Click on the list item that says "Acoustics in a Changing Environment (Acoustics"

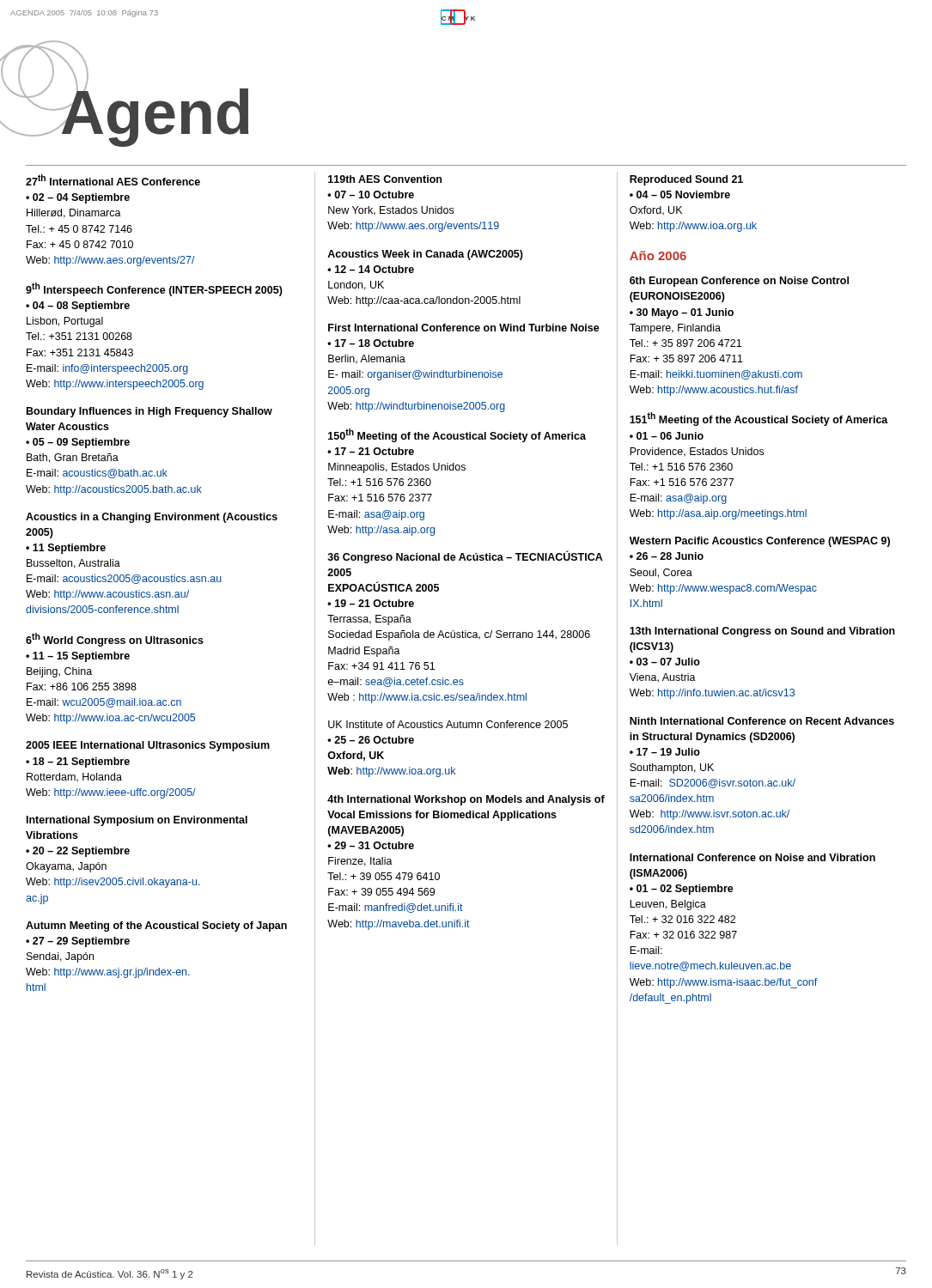point(152,518)
